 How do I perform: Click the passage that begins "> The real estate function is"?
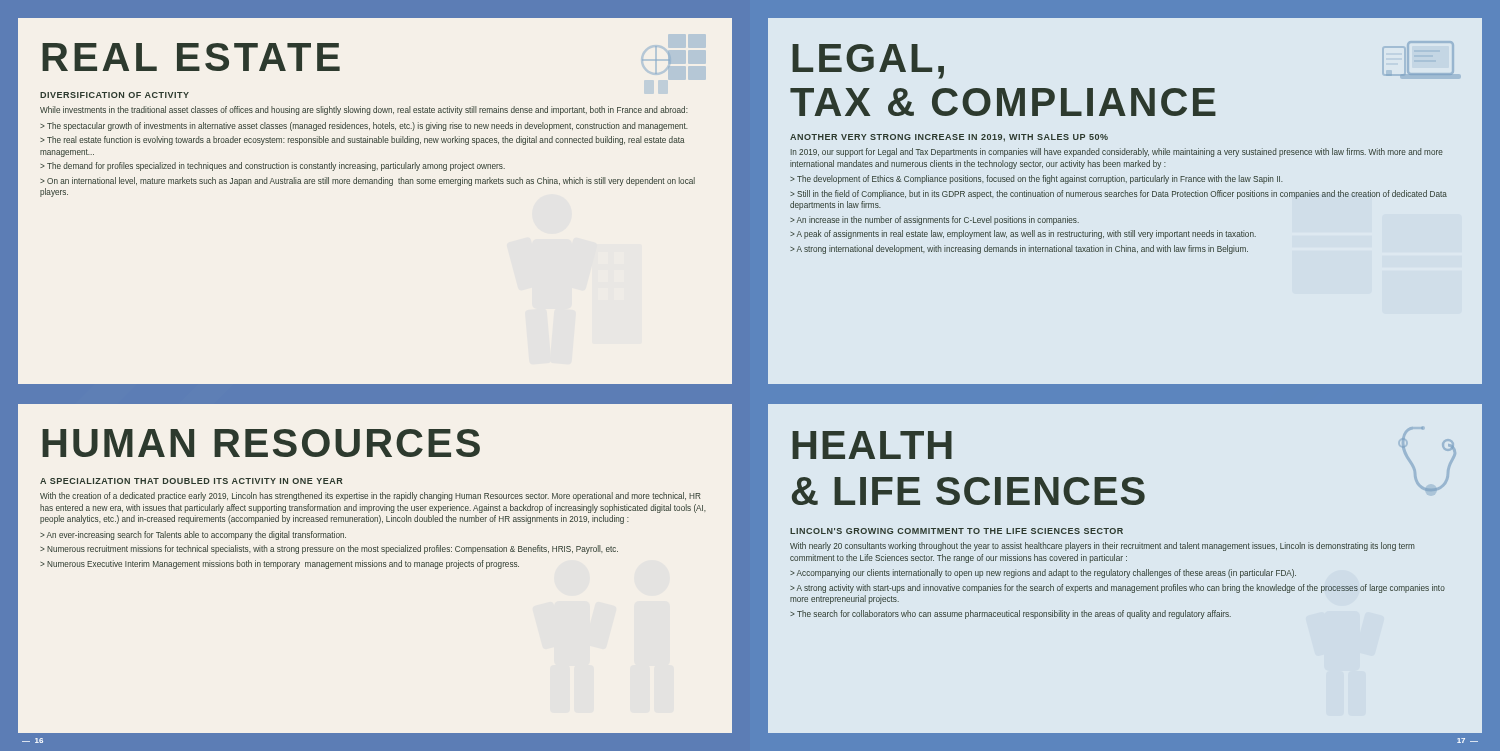tap(362, 146)
